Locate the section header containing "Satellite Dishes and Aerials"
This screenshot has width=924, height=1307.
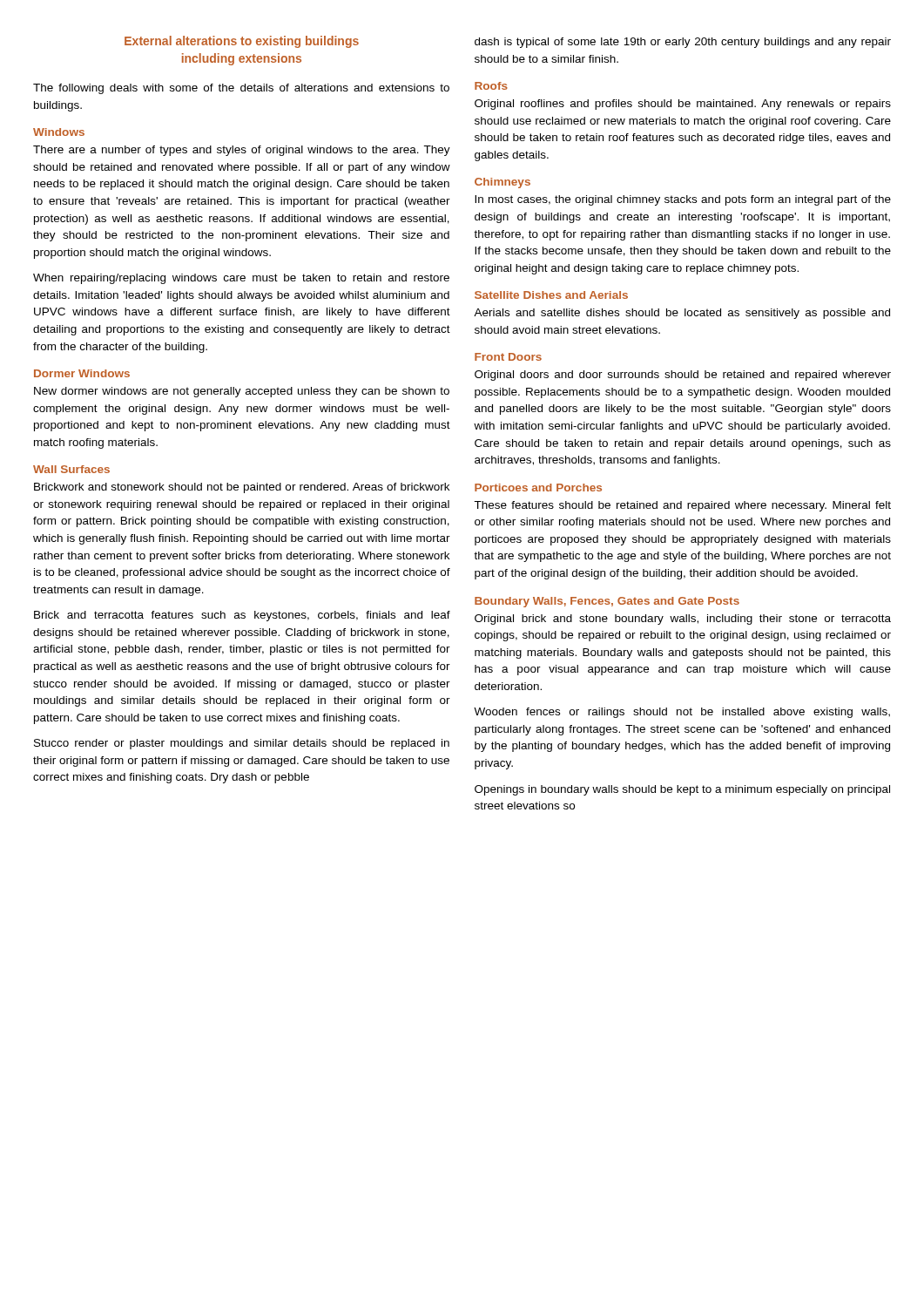click(x=551, y=295)
